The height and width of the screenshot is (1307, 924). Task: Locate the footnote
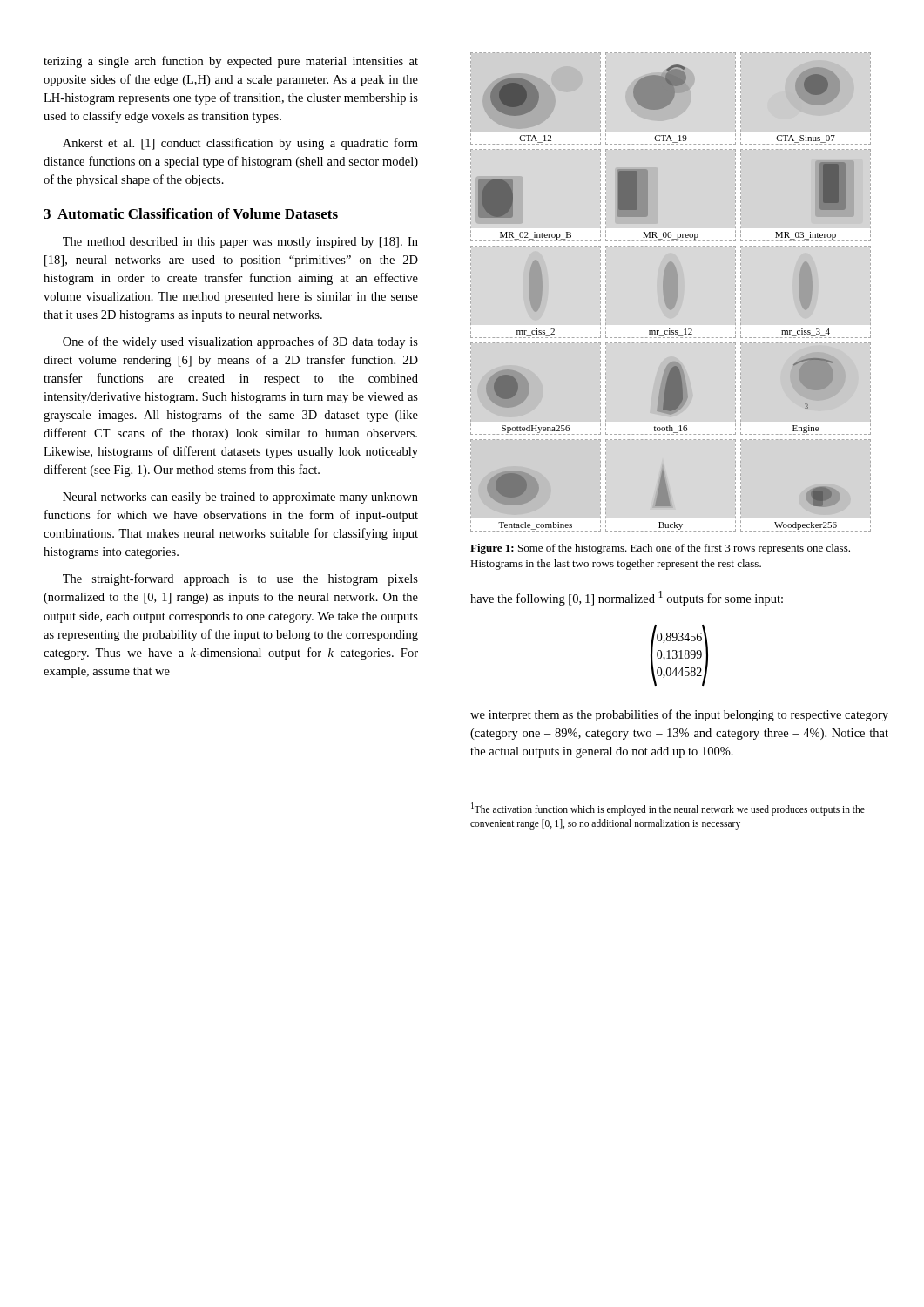(x=667, y=815)
